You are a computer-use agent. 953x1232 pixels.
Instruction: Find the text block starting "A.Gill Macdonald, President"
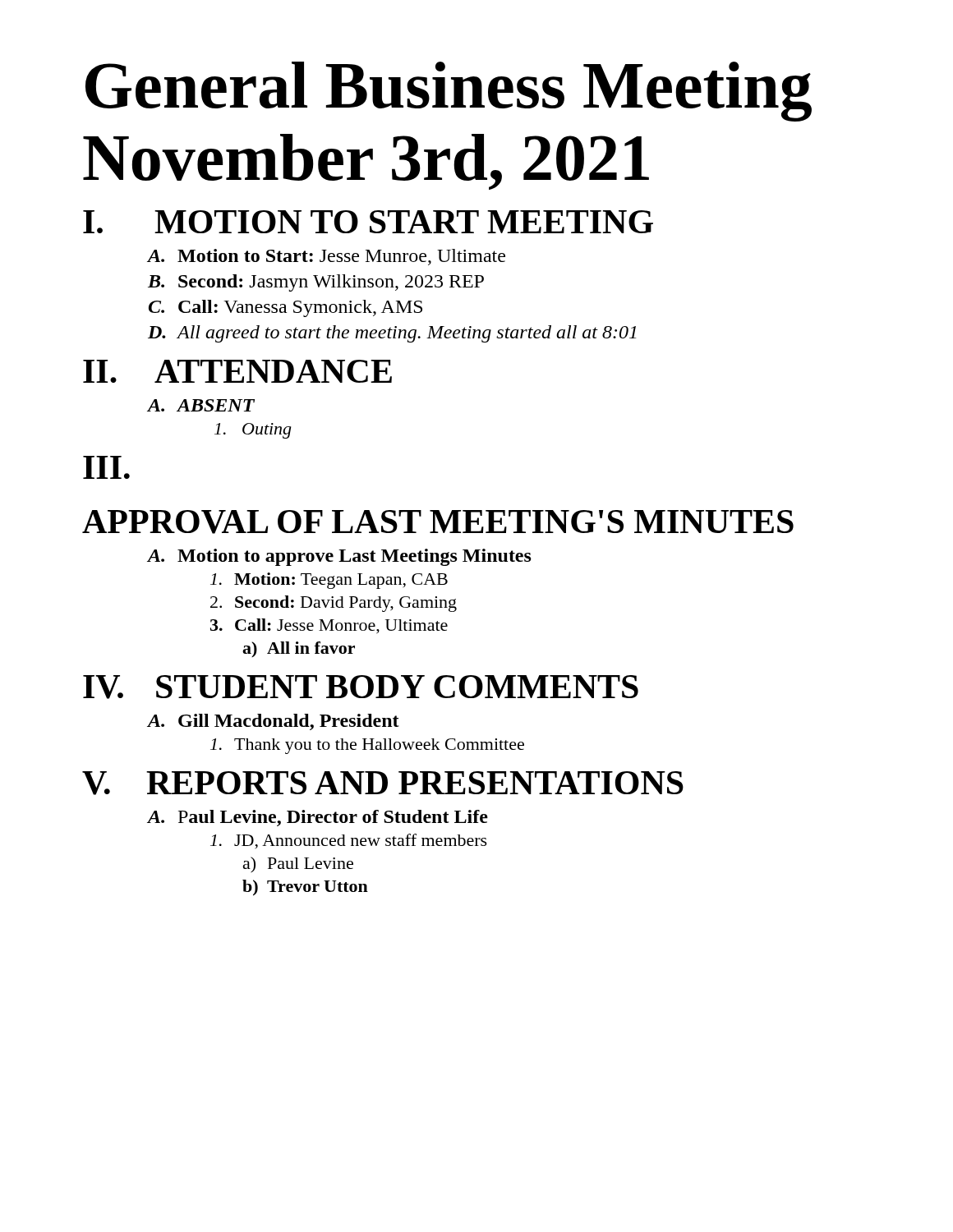click(x=273, y=721)
